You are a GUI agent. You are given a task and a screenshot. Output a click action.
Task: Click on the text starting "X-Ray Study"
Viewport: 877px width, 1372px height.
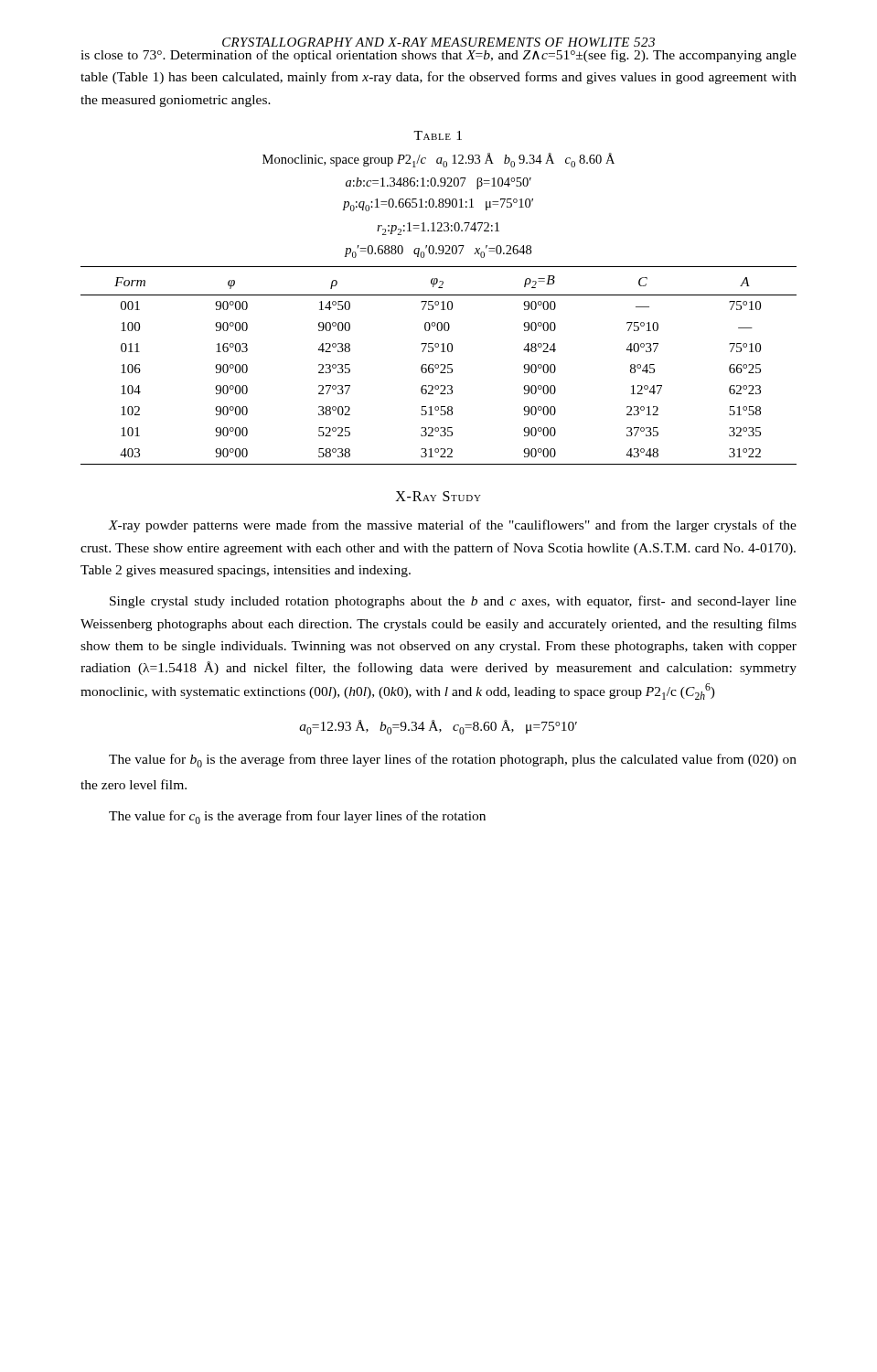[438, 497]
